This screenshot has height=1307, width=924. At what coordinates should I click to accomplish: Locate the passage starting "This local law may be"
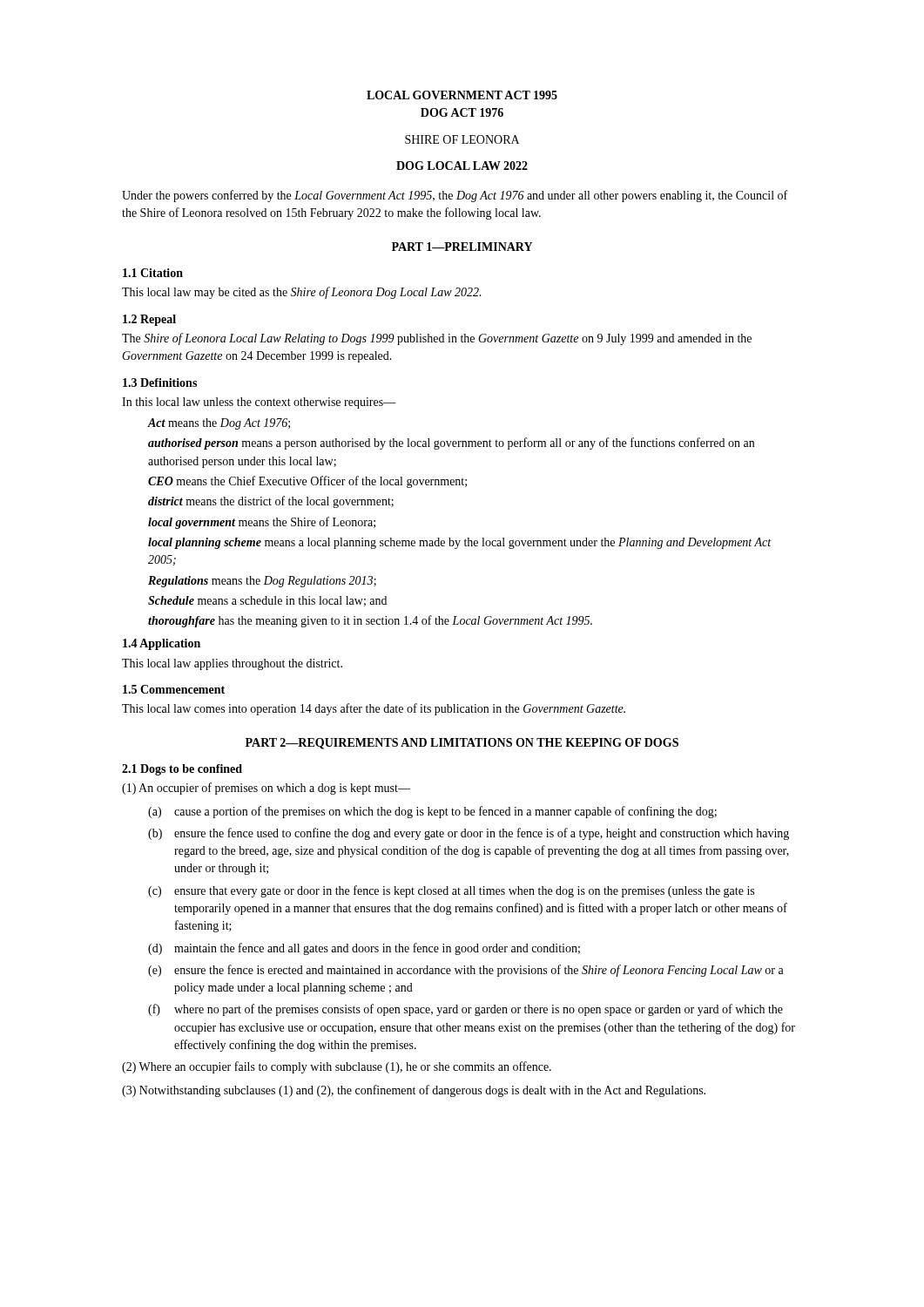point(302,293)
